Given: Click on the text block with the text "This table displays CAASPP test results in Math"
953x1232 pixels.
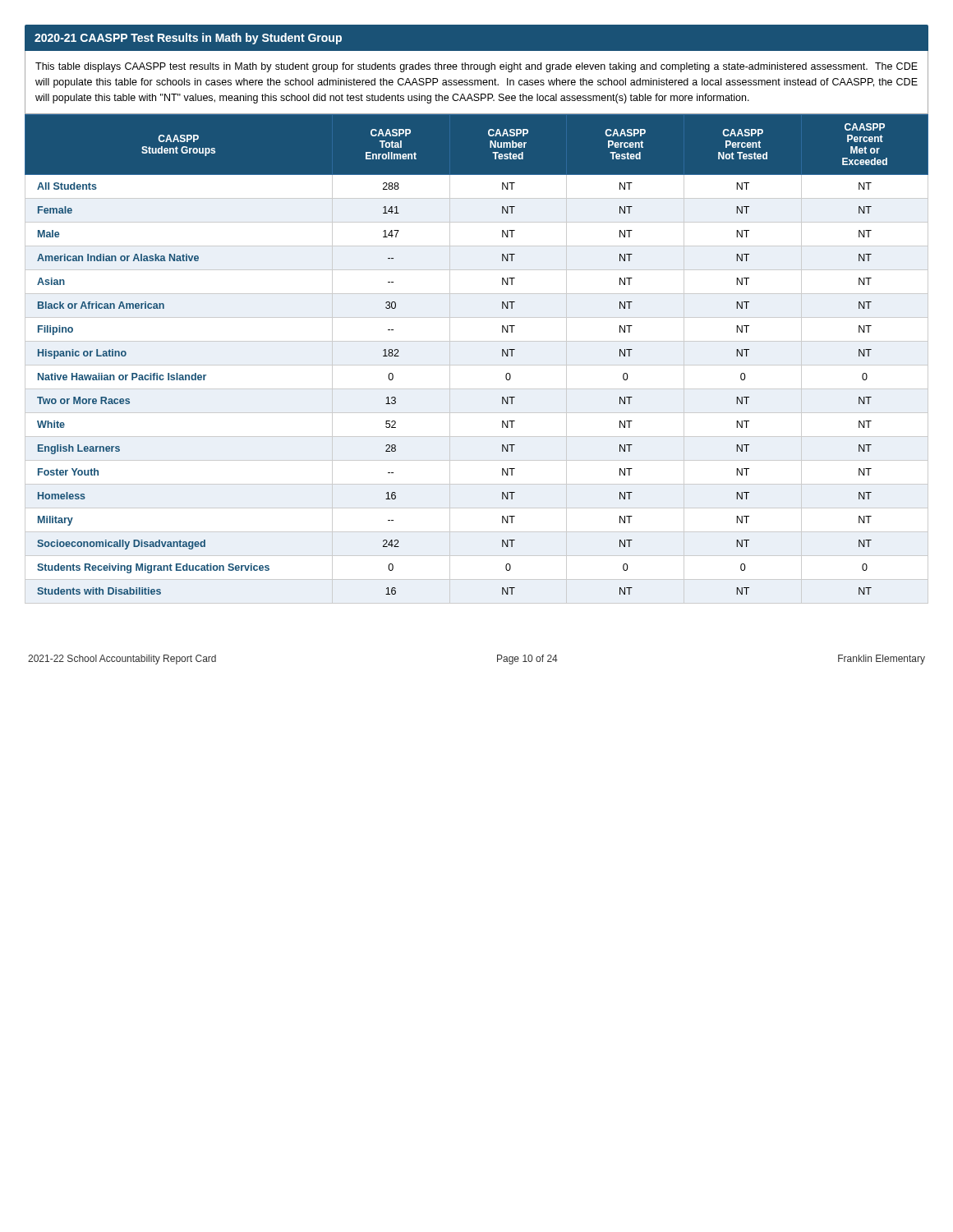Looking at the screenshot, I should pos(476,82).
